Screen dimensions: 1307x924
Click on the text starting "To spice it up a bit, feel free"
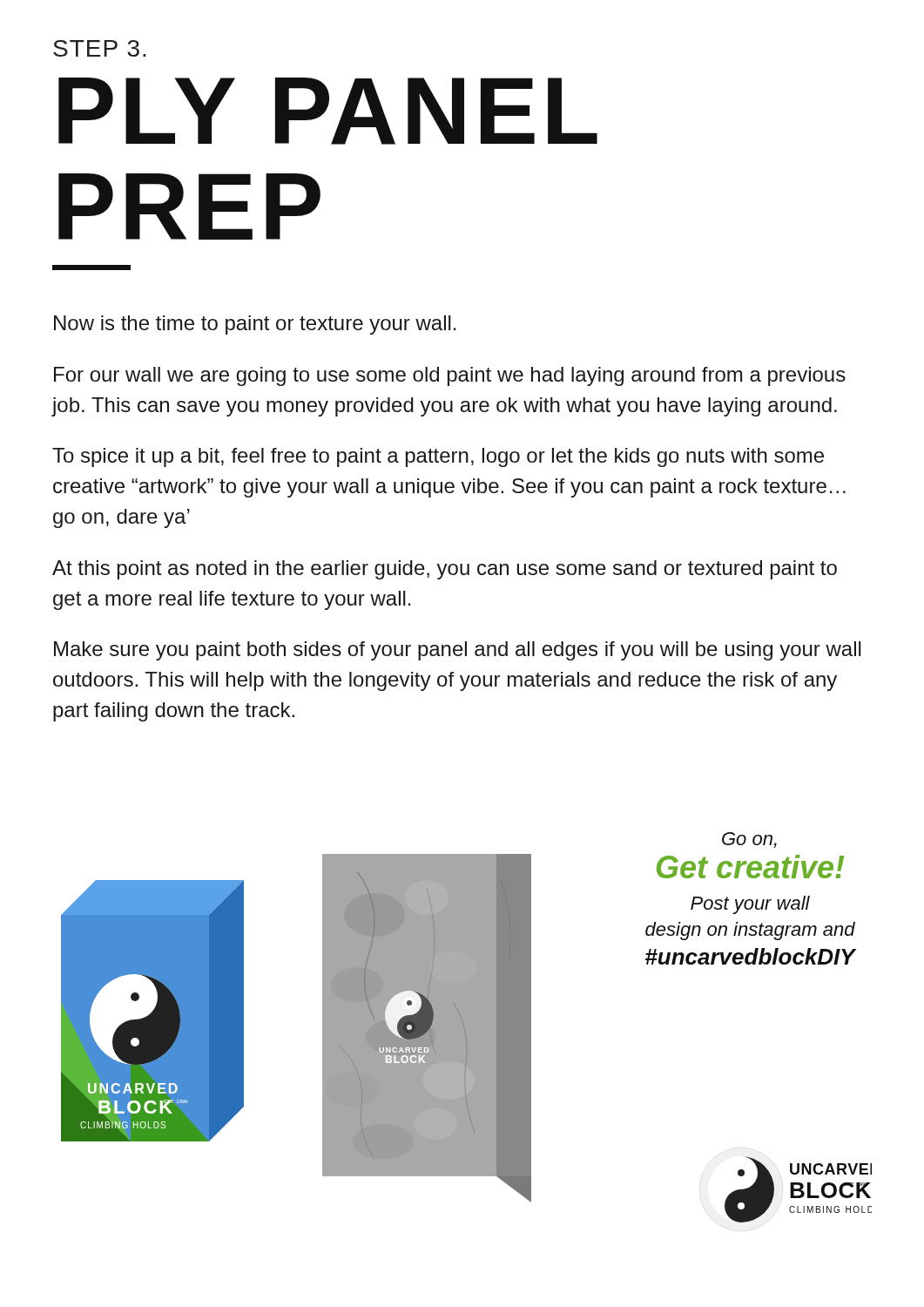450,486
